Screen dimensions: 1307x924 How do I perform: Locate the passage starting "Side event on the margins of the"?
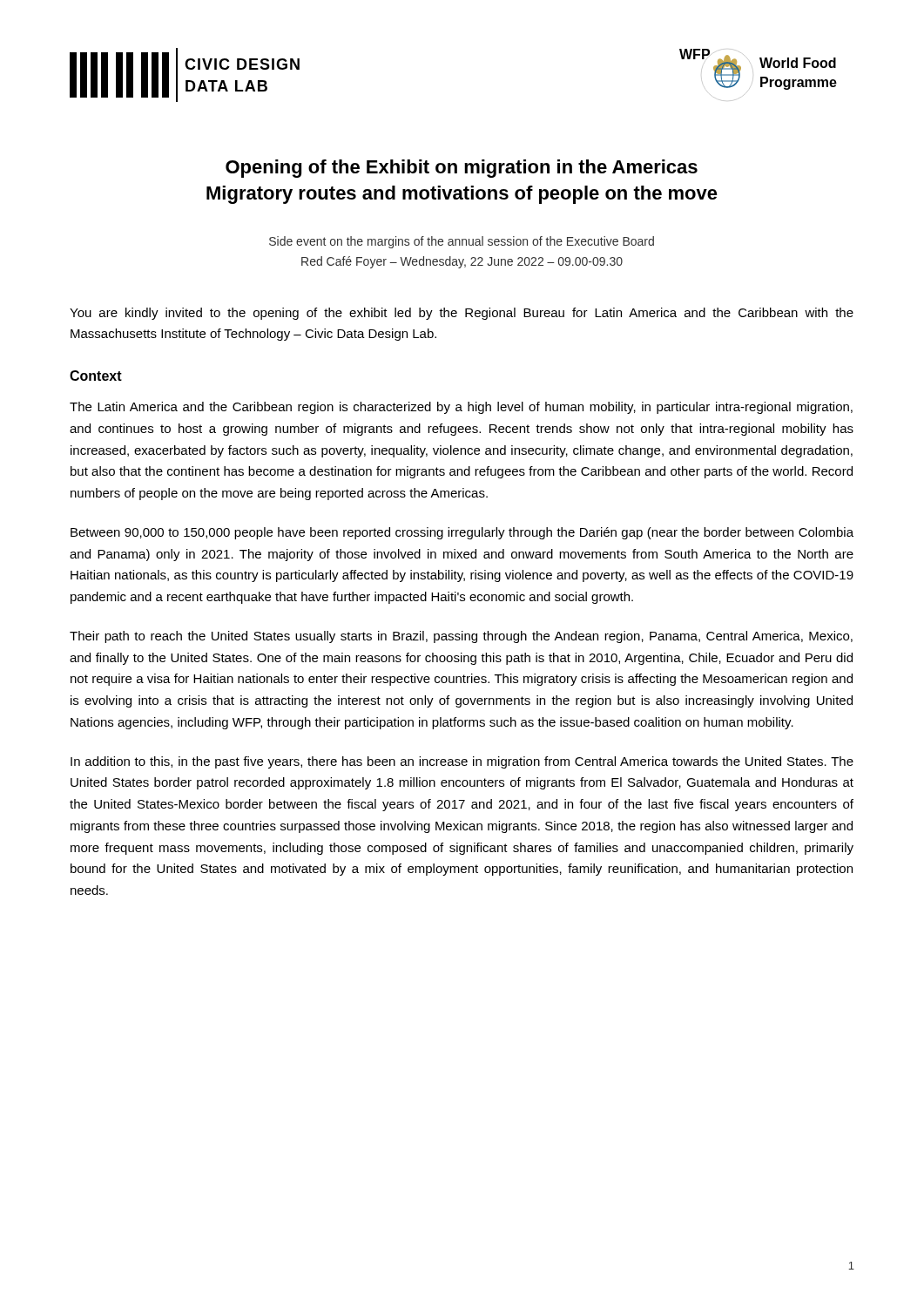click(x=462, y=251)
